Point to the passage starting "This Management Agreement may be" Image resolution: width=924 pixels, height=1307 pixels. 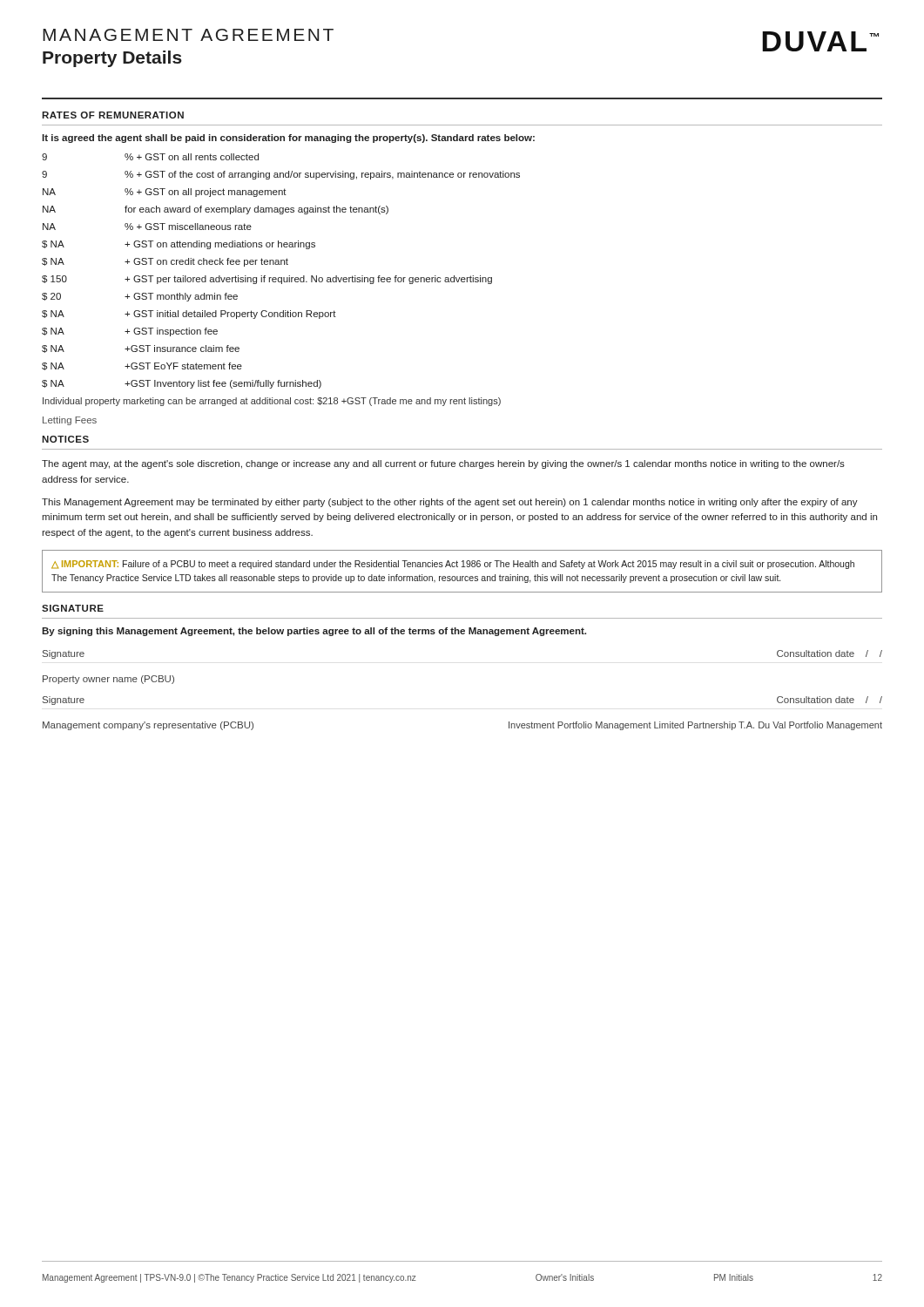pos(460,517)
